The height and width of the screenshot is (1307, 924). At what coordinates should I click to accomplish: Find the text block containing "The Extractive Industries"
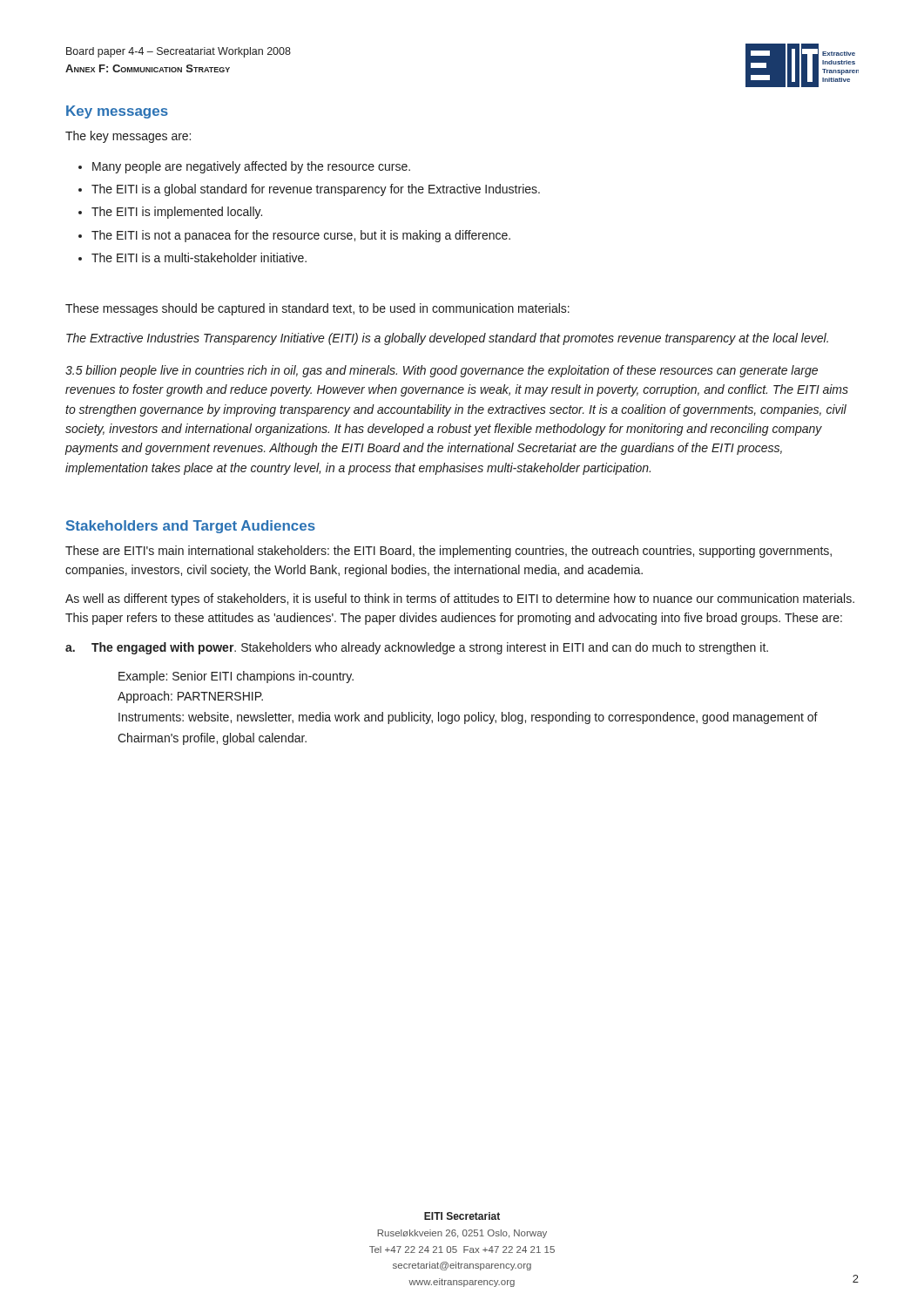pos(462,339)
